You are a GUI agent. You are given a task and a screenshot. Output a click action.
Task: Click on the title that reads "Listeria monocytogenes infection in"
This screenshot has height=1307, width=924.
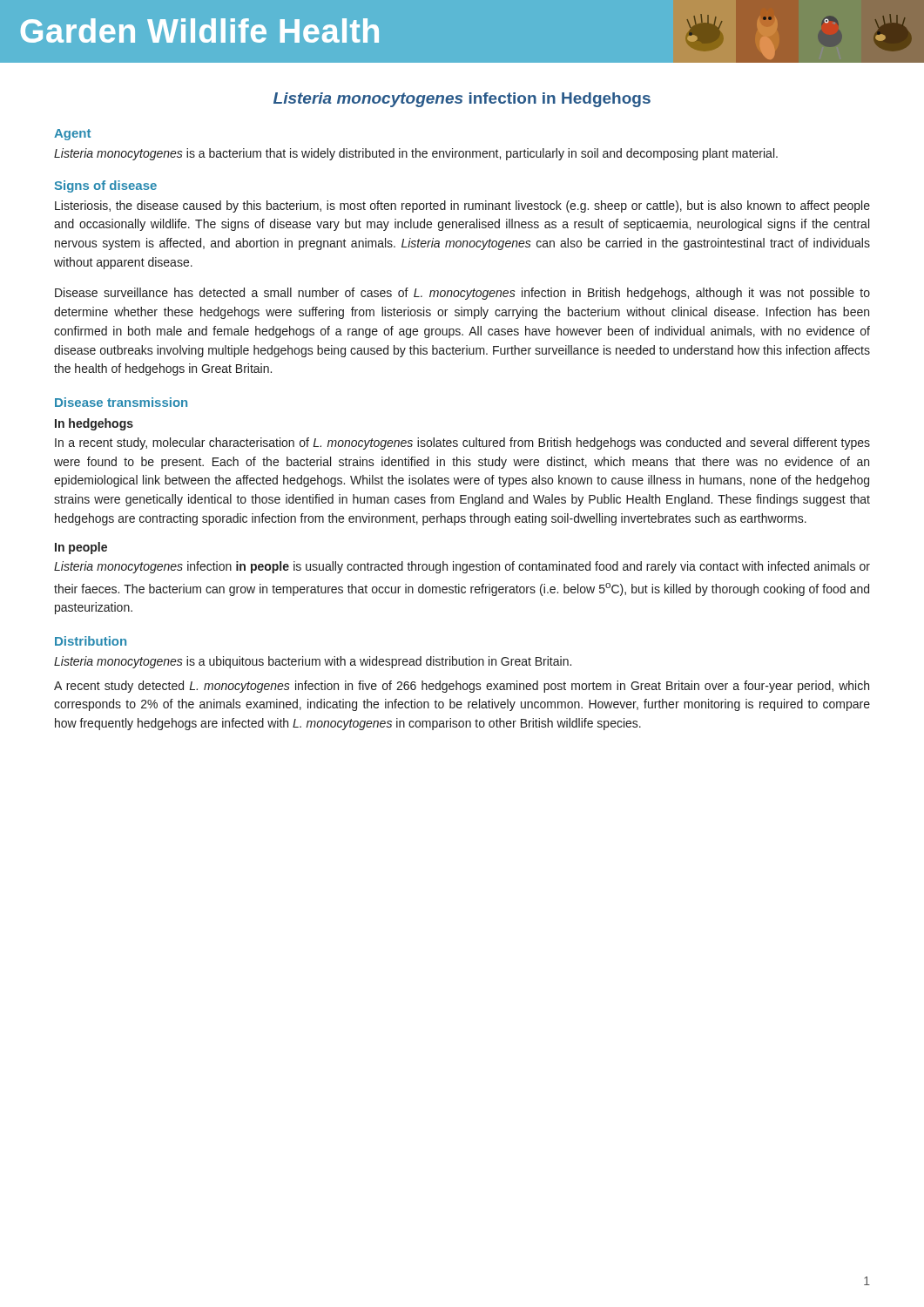462,98
